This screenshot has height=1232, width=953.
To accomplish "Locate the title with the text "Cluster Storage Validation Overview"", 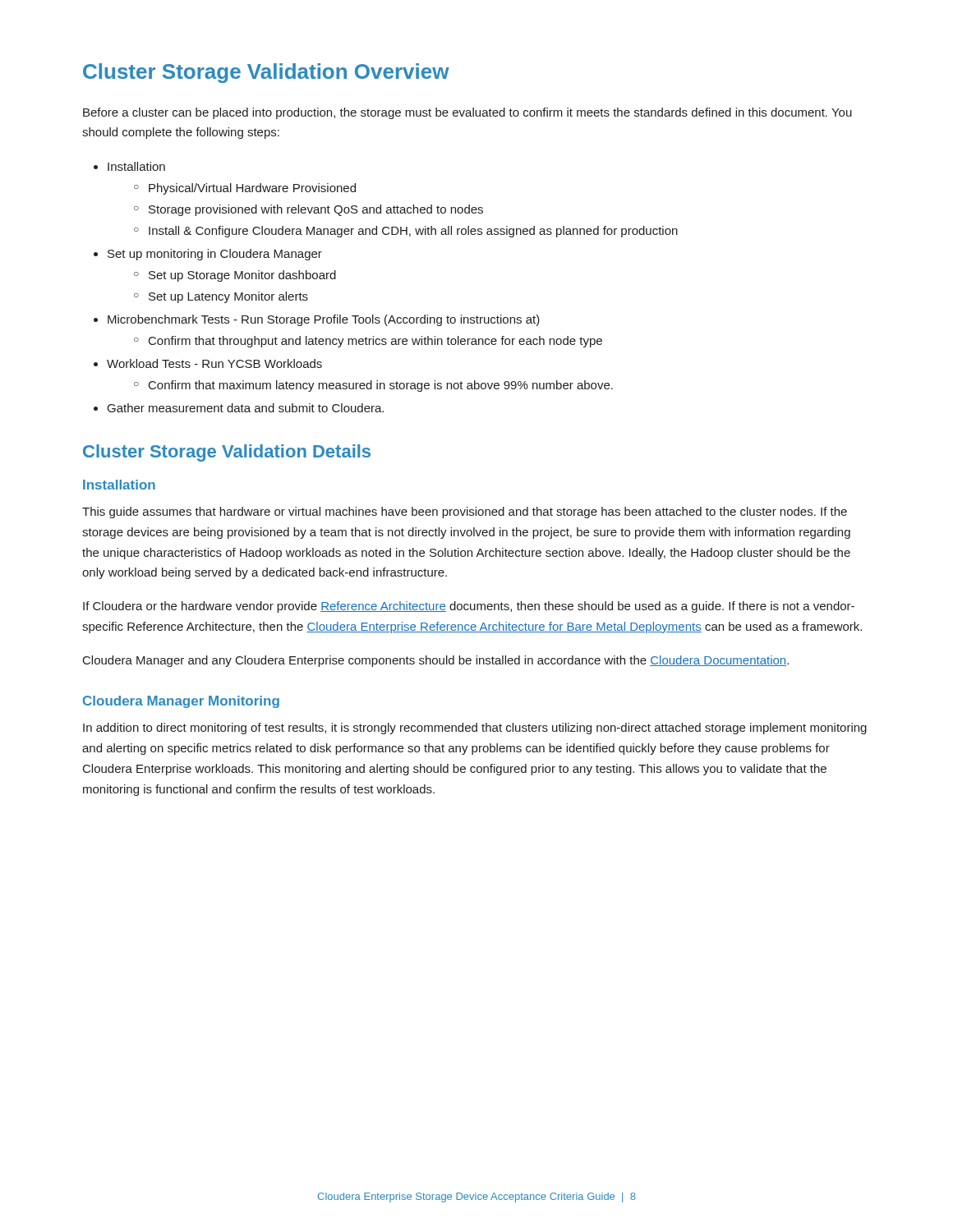I will (x=266, y=73).
